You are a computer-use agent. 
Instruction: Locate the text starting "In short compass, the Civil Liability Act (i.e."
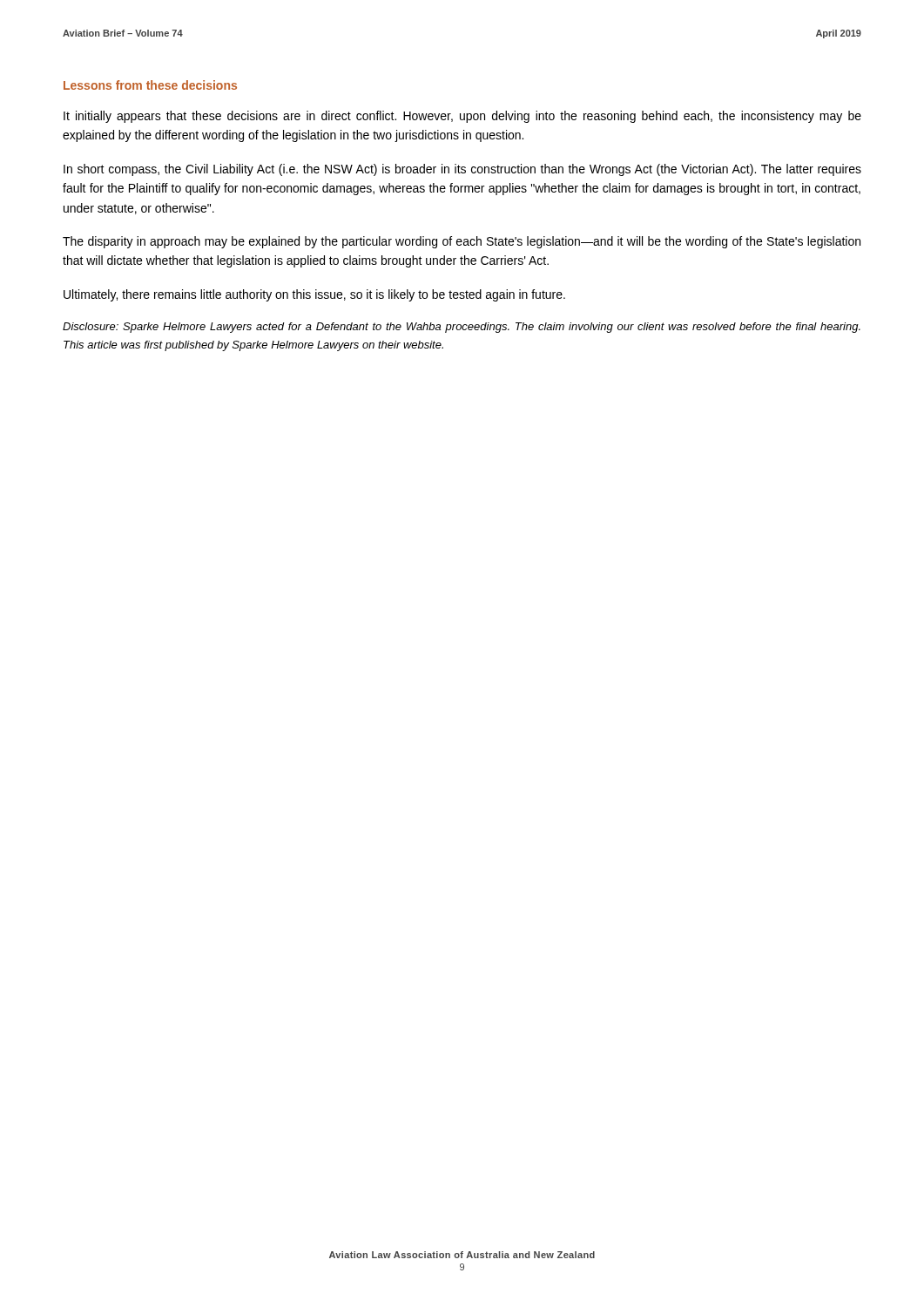tap(462, 188)
